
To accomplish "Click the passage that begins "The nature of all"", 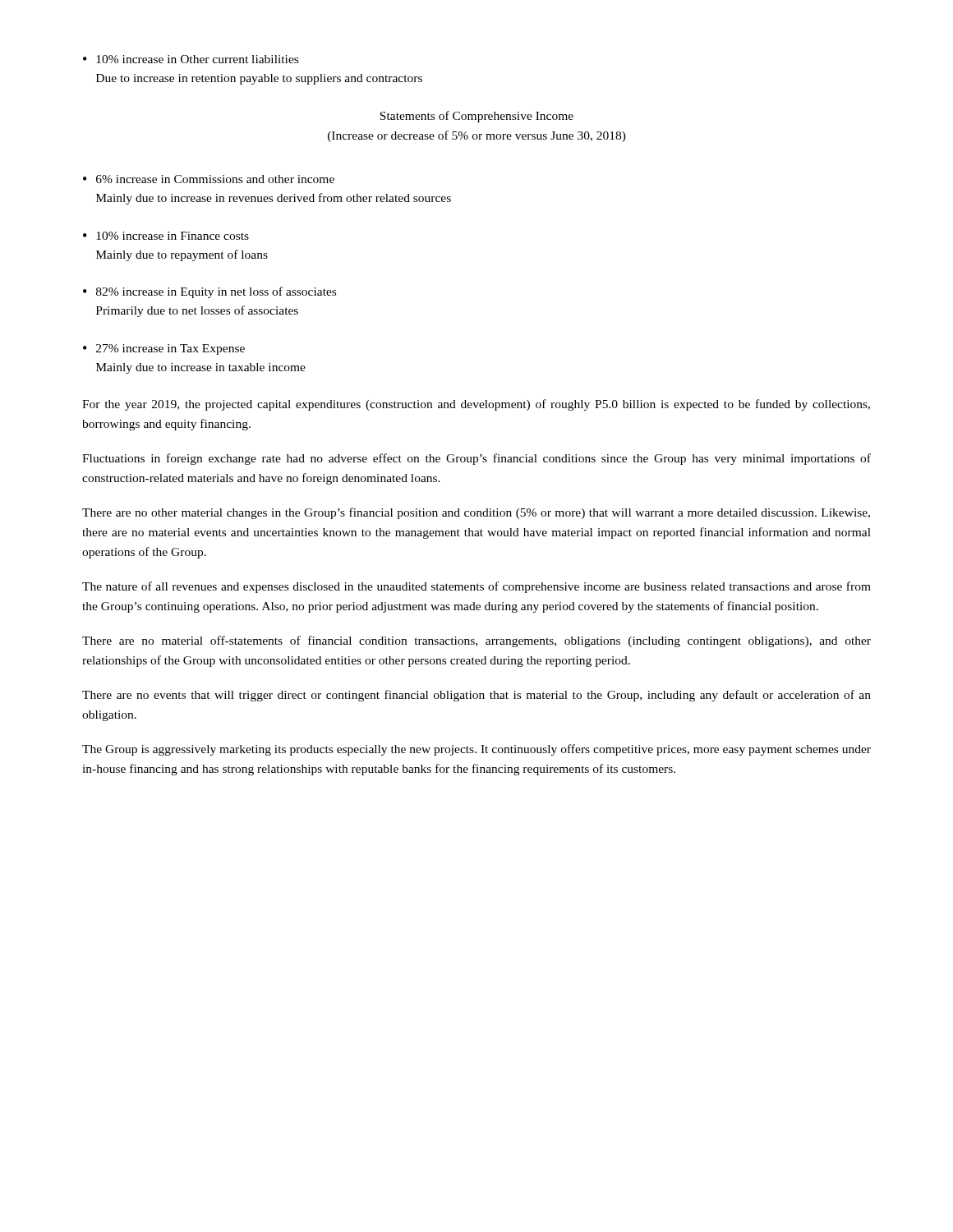I will pos(476,596).
